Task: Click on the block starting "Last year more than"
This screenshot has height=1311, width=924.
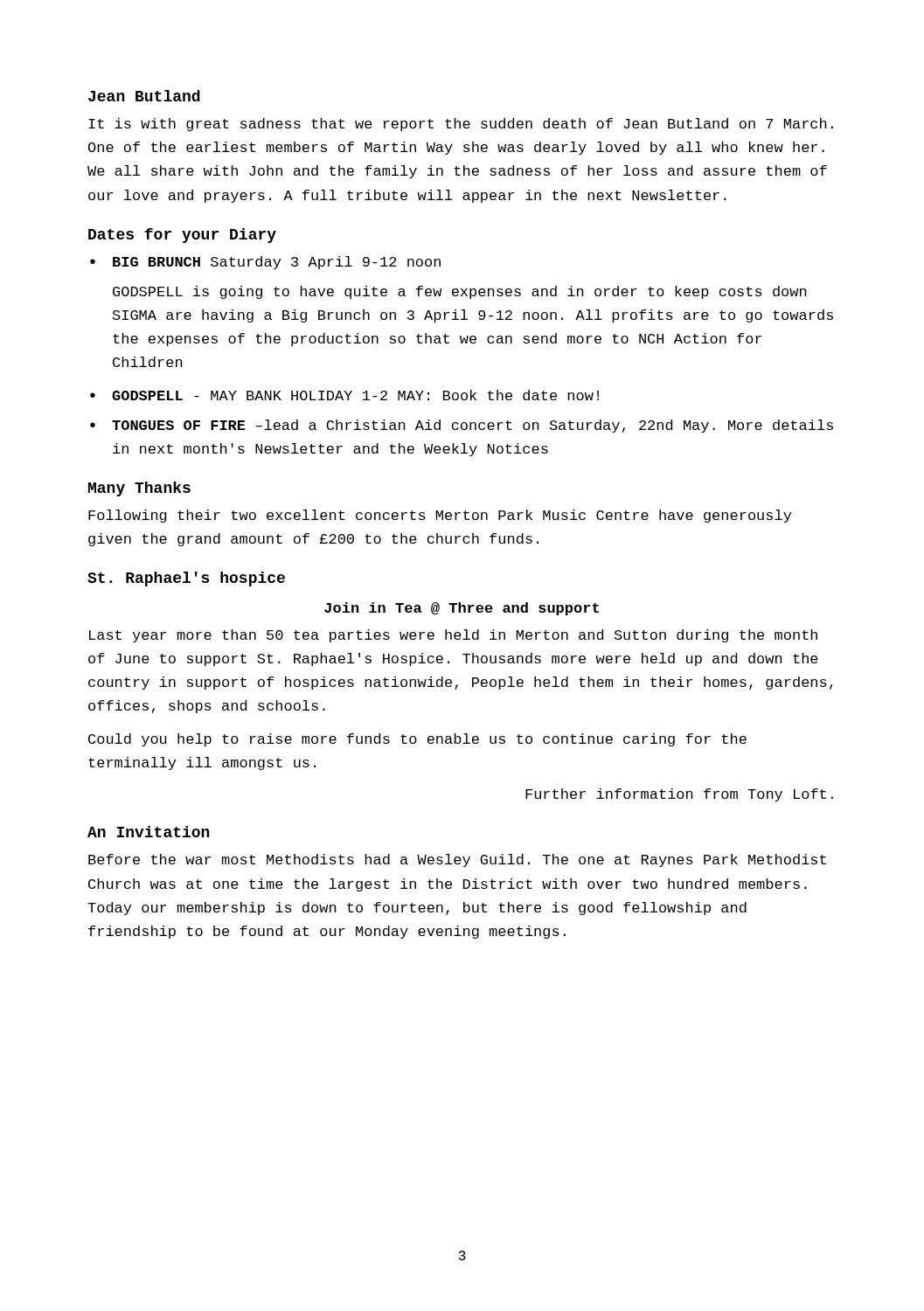Action: 462,671
